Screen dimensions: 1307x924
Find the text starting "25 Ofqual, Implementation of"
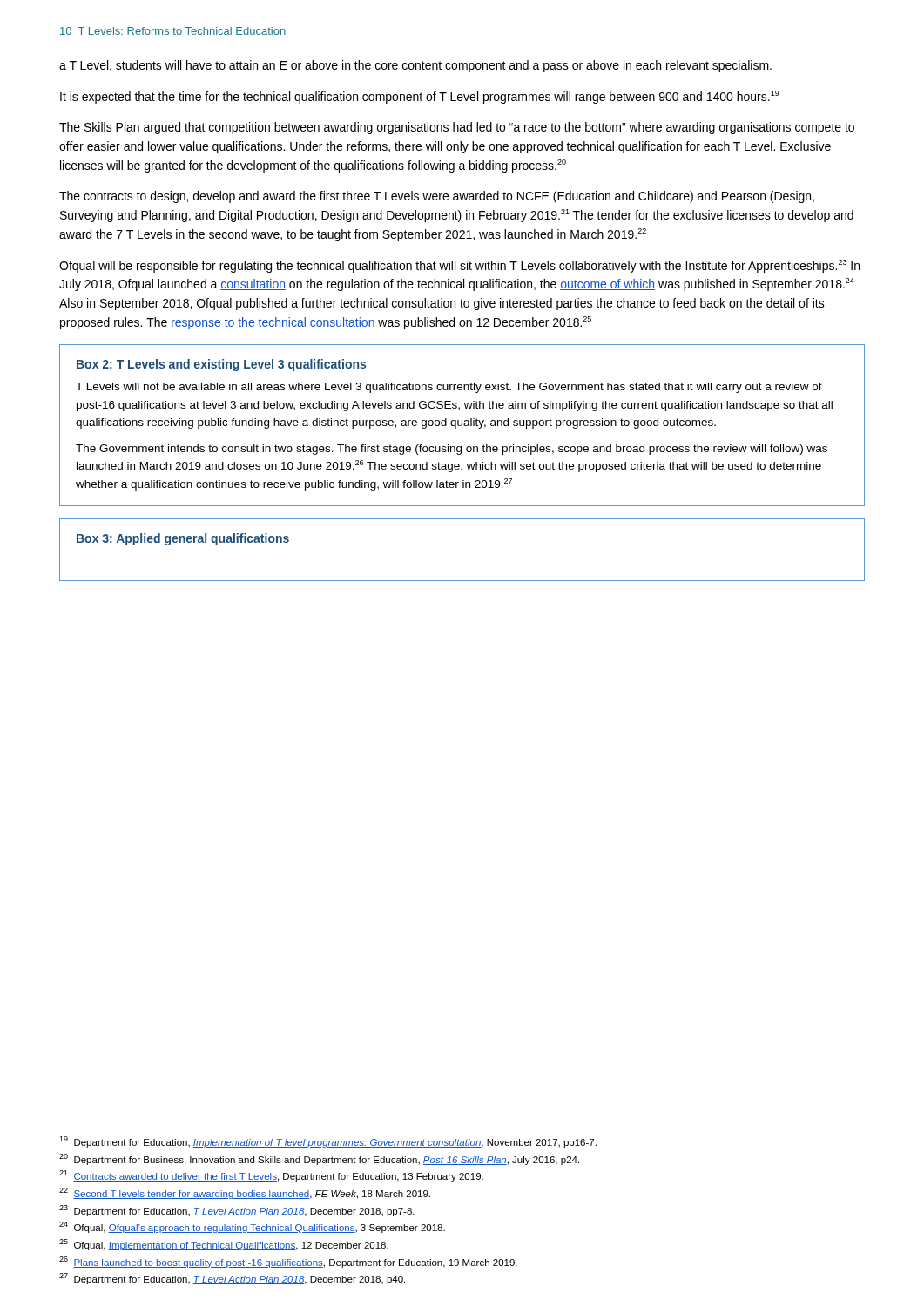pos(224,1244)
